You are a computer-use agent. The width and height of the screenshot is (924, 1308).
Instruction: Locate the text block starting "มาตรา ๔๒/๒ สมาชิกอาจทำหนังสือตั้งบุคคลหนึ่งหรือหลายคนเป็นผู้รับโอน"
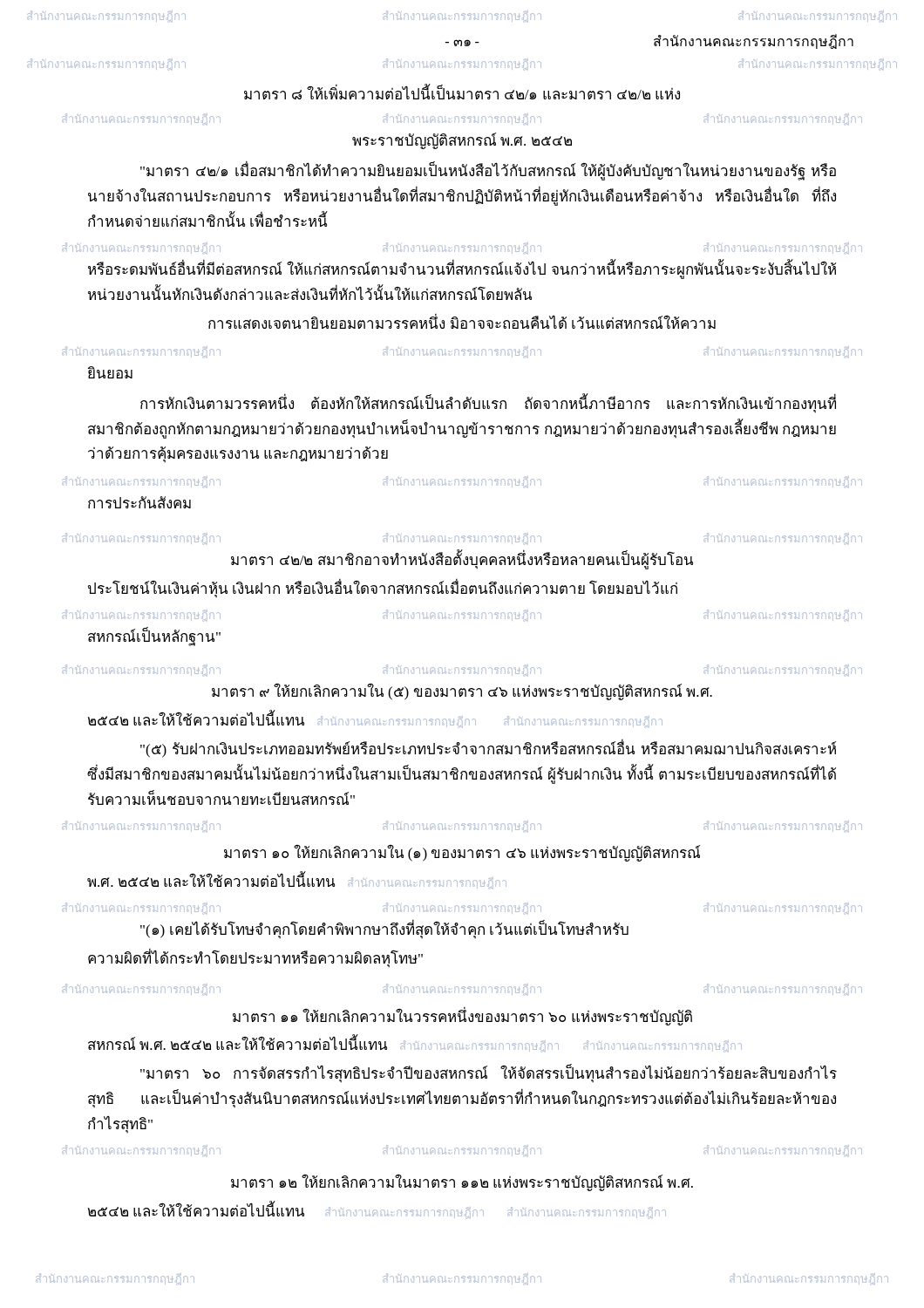[462, 561]
